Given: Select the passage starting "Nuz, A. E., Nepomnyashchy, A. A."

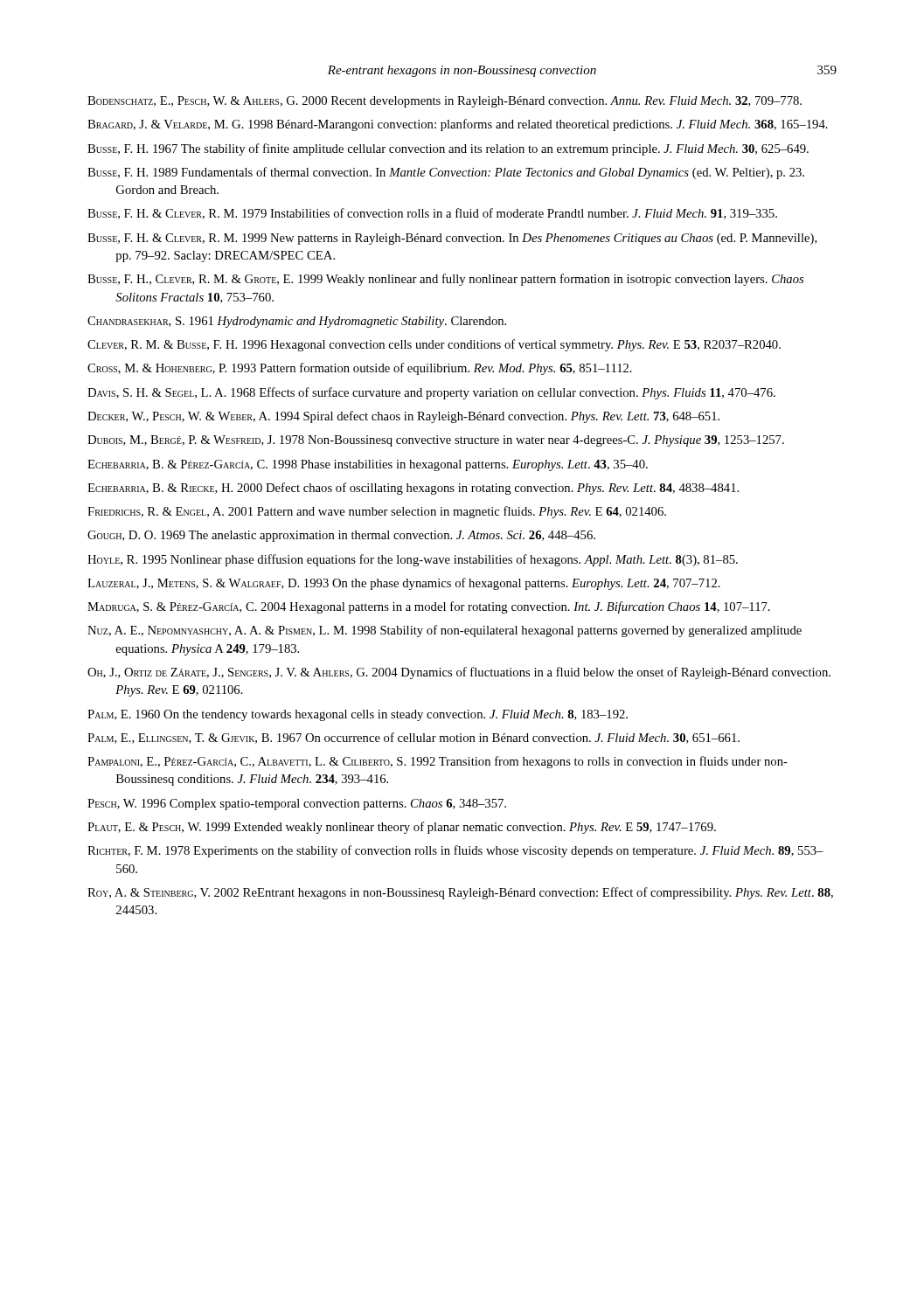Looking at the screenshot, I should point(462,640).
